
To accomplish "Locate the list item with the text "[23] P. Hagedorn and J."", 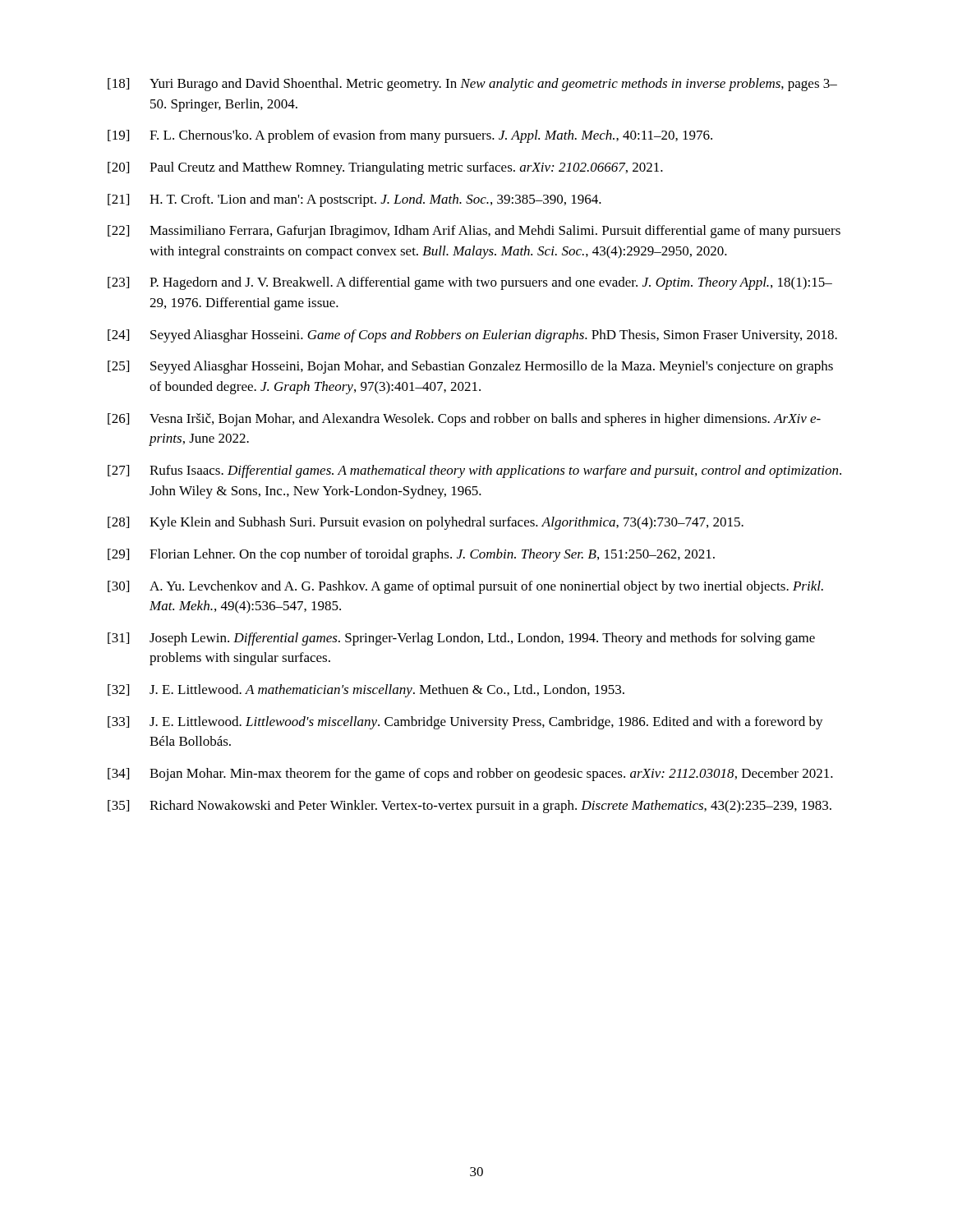I will (x=476, y=293).
